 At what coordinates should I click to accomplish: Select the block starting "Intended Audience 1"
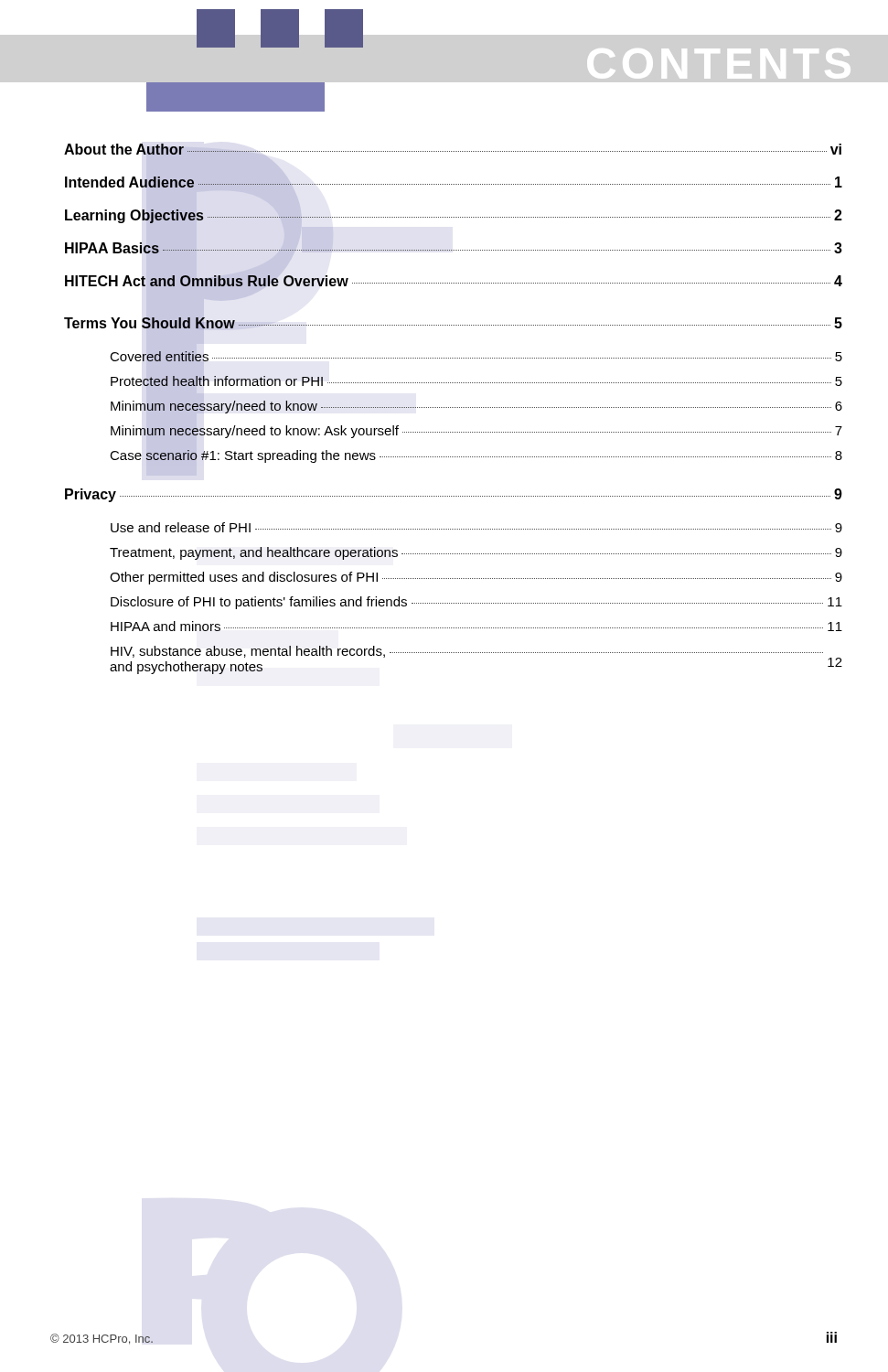pos(453,183)
